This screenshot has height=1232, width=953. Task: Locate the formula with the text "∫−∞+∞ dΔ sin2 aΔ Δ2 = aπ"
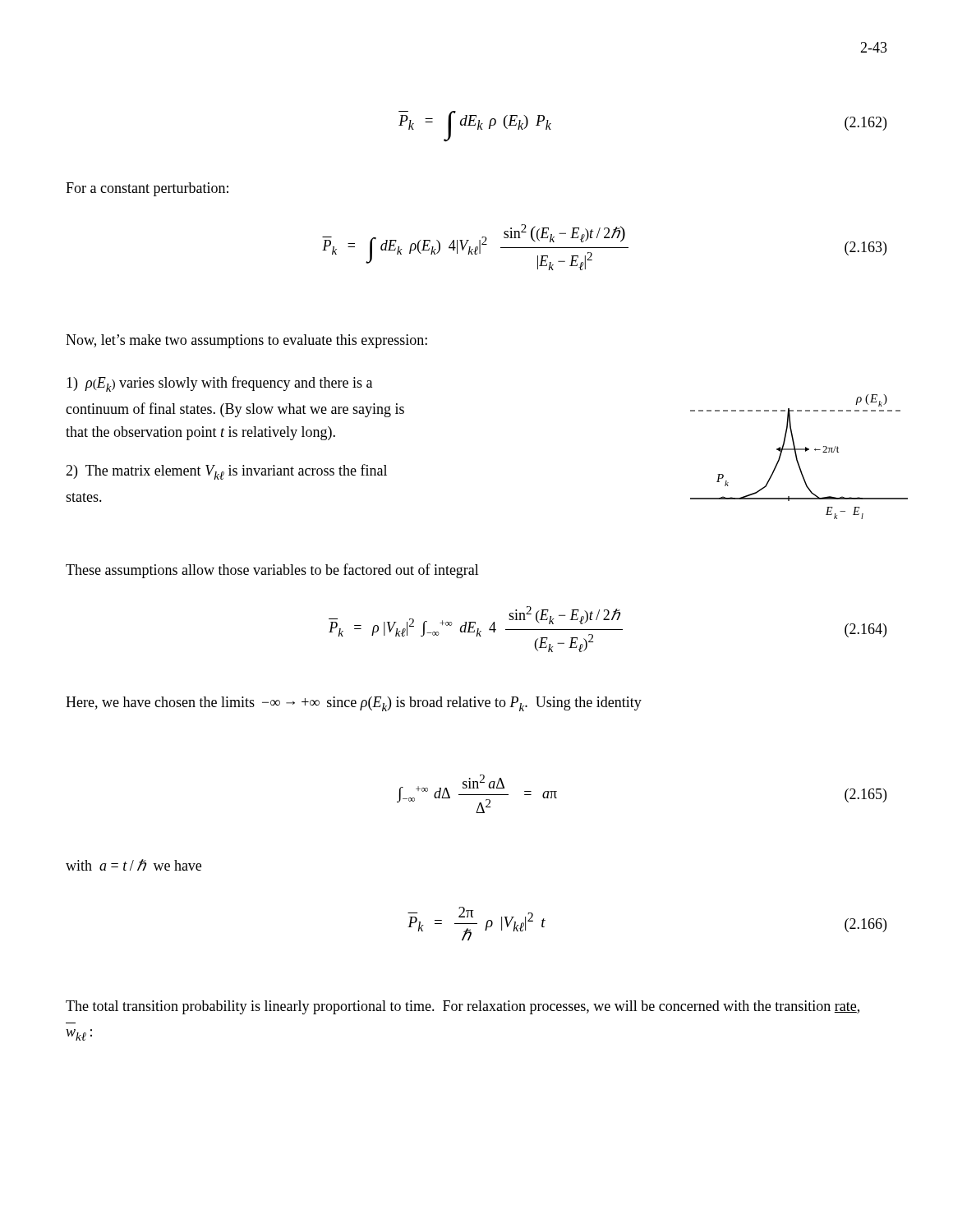476,795
